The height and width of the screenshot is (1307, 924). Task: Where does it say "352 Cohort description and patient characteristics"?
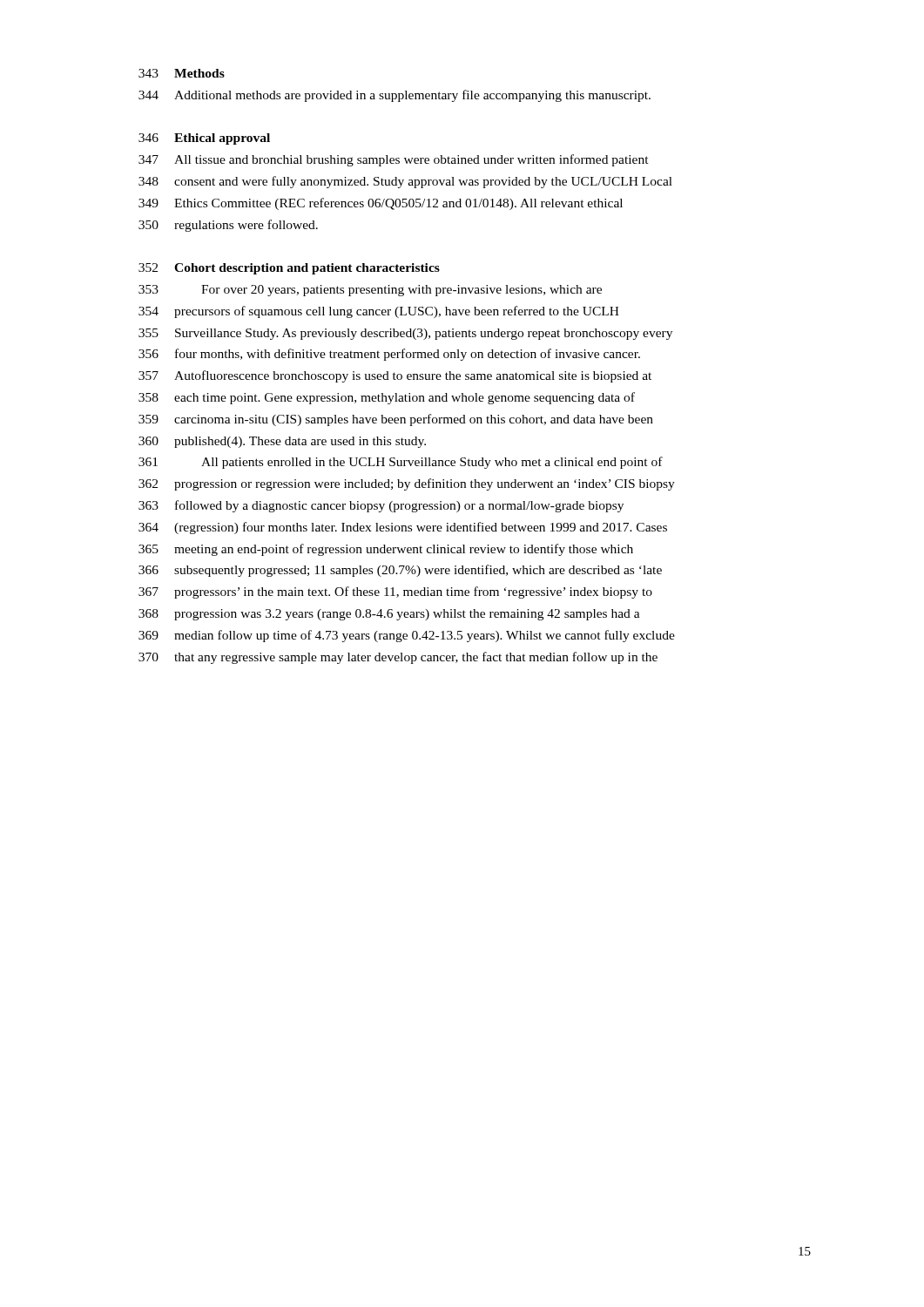[289, 269]
